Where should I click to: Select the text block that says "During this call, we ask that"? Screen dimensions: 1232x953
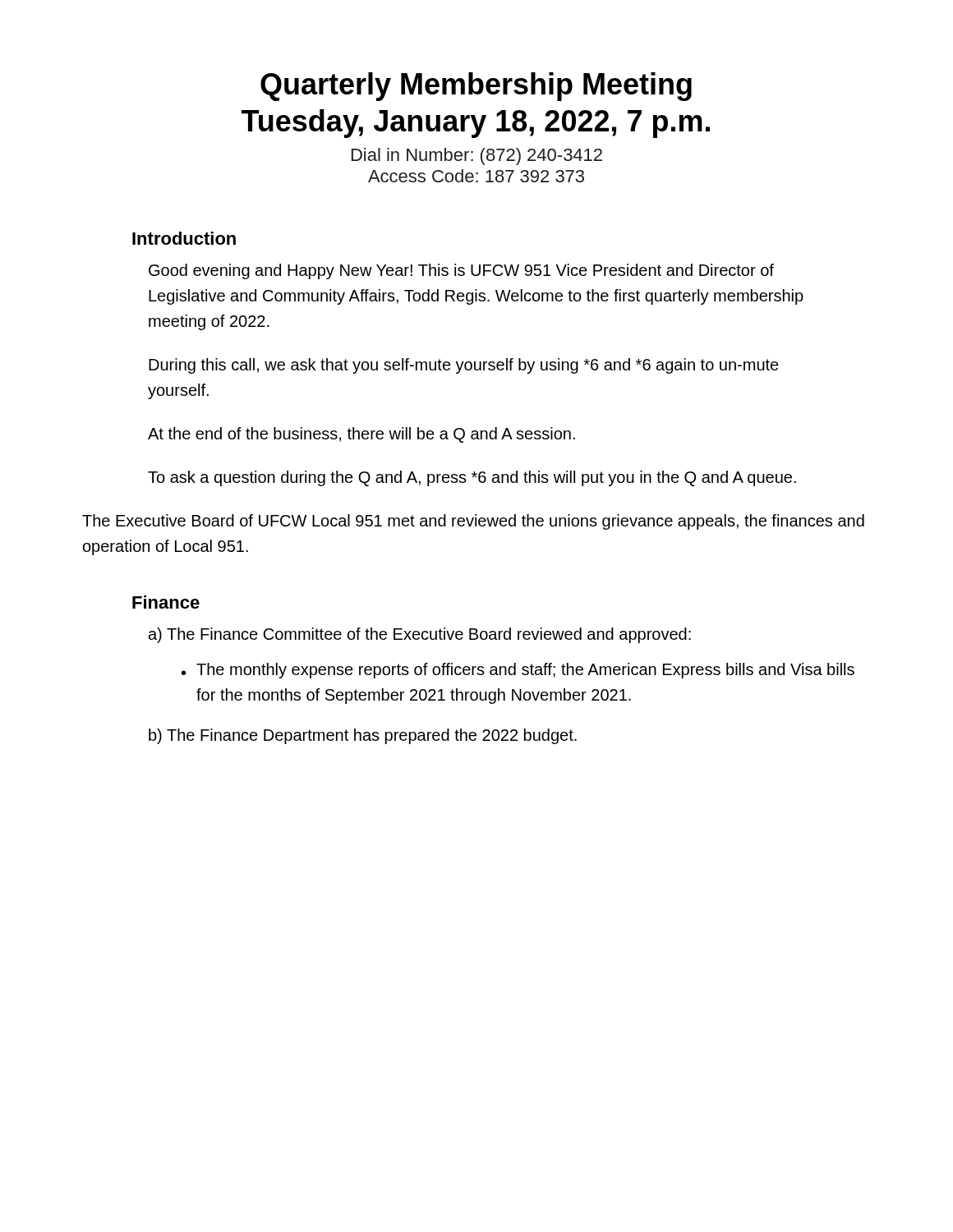(463, 377)
